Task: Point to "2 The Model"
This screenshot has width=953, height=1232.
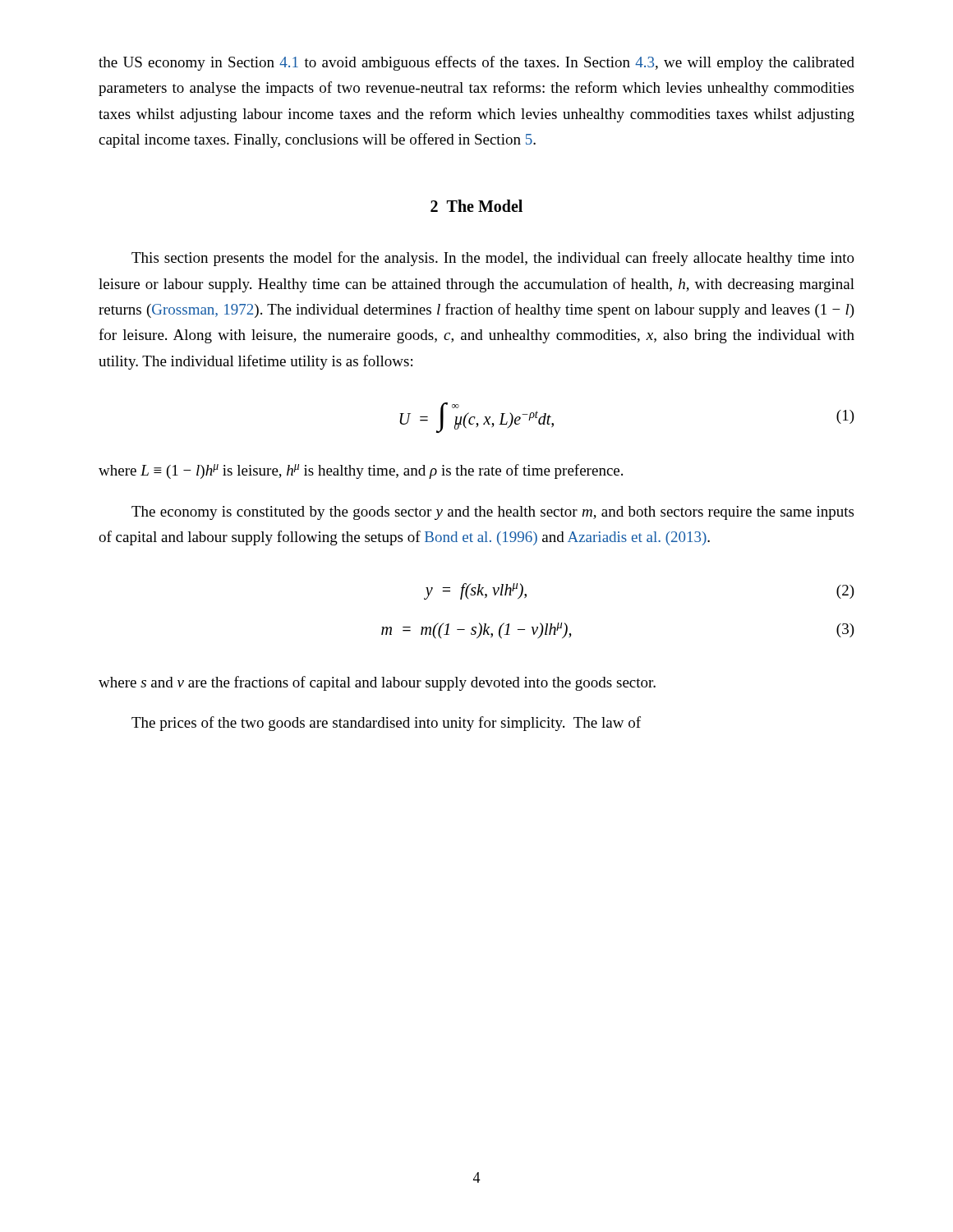Action: click(476, 206)
